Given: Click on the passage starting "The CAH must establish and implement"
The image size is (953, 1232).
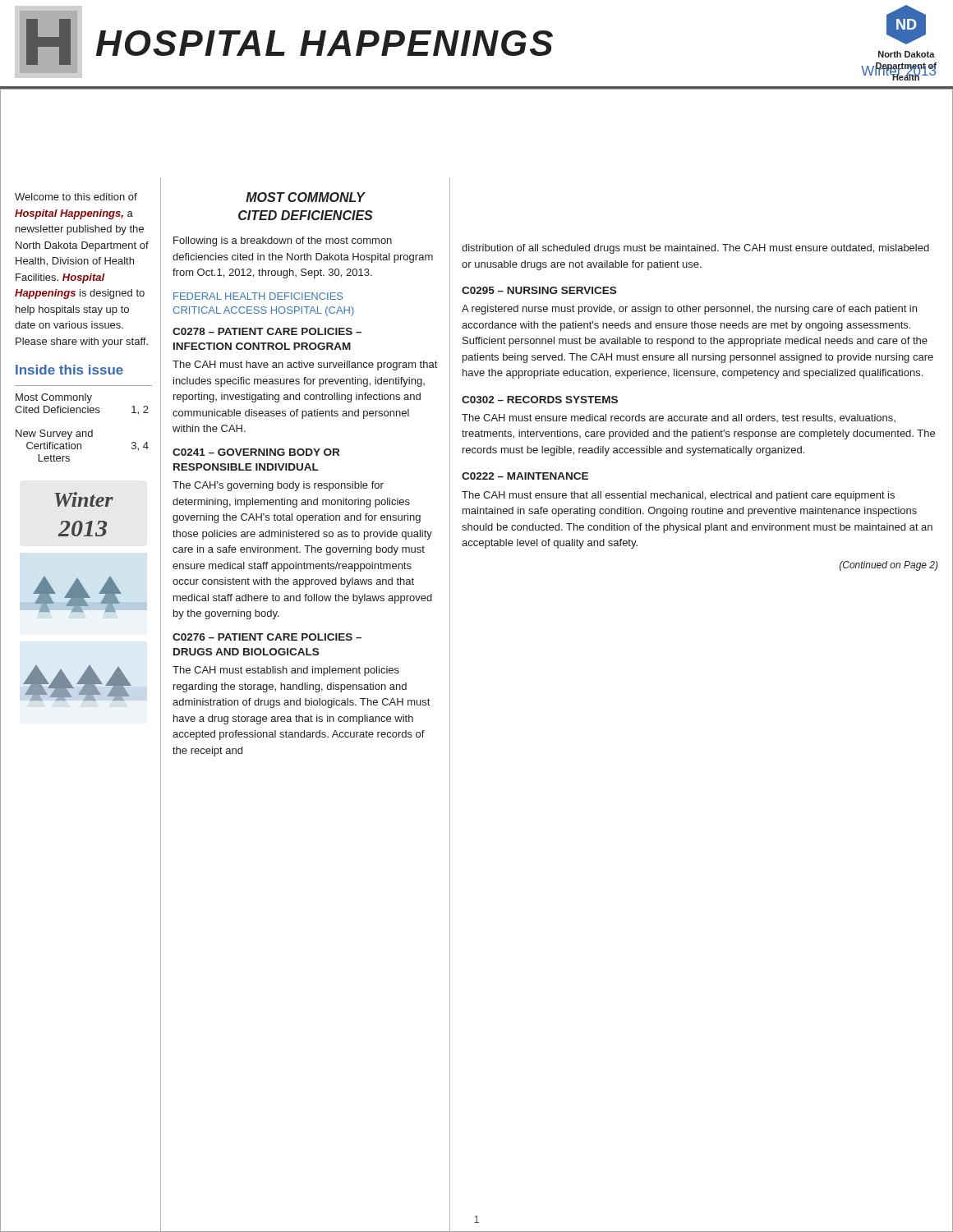Looking at the screenshot, I should (301, 710).
